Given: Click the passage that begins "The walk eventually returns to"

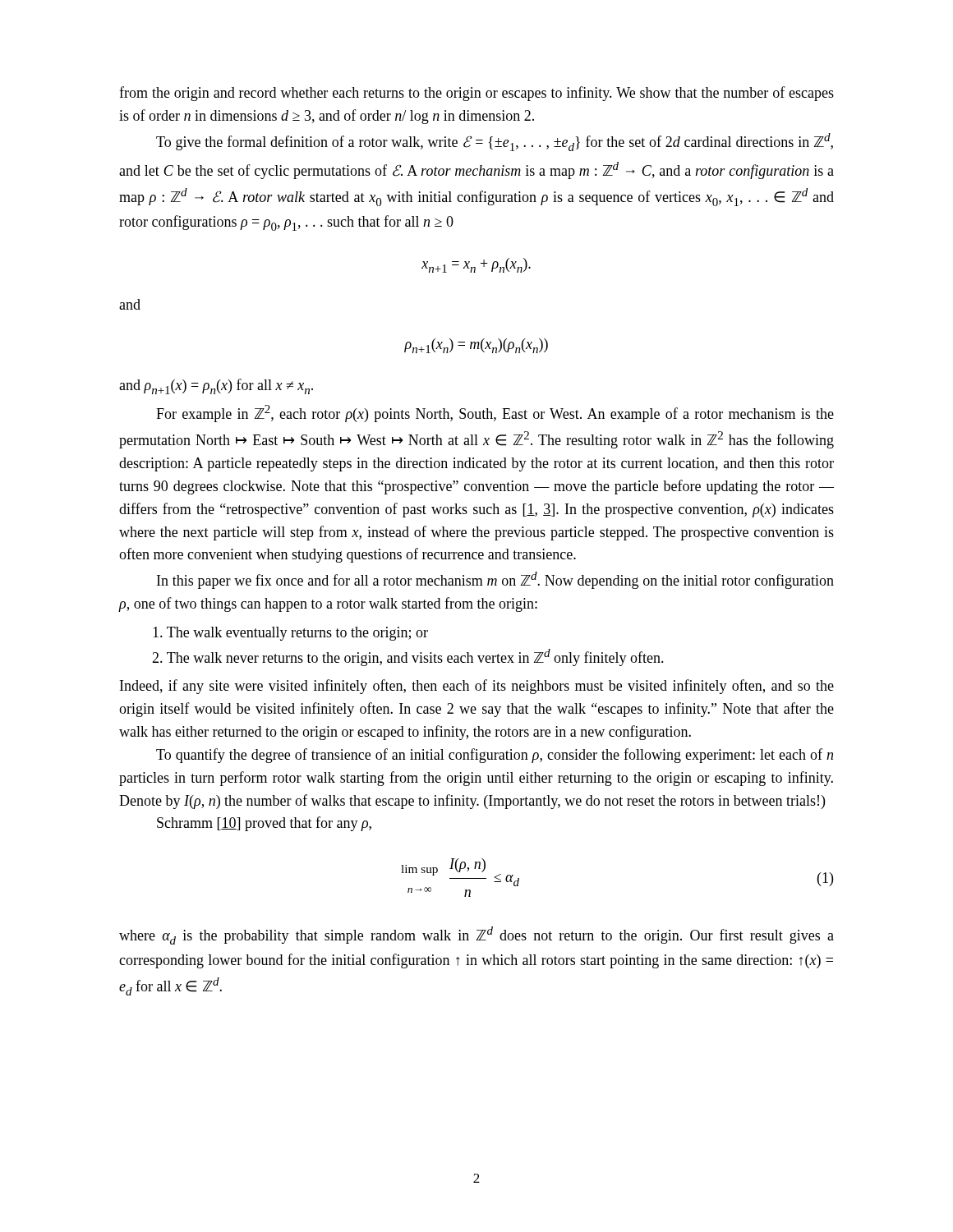Looking at the screenshot, I should pyautogui.click(x=290, y=633).
